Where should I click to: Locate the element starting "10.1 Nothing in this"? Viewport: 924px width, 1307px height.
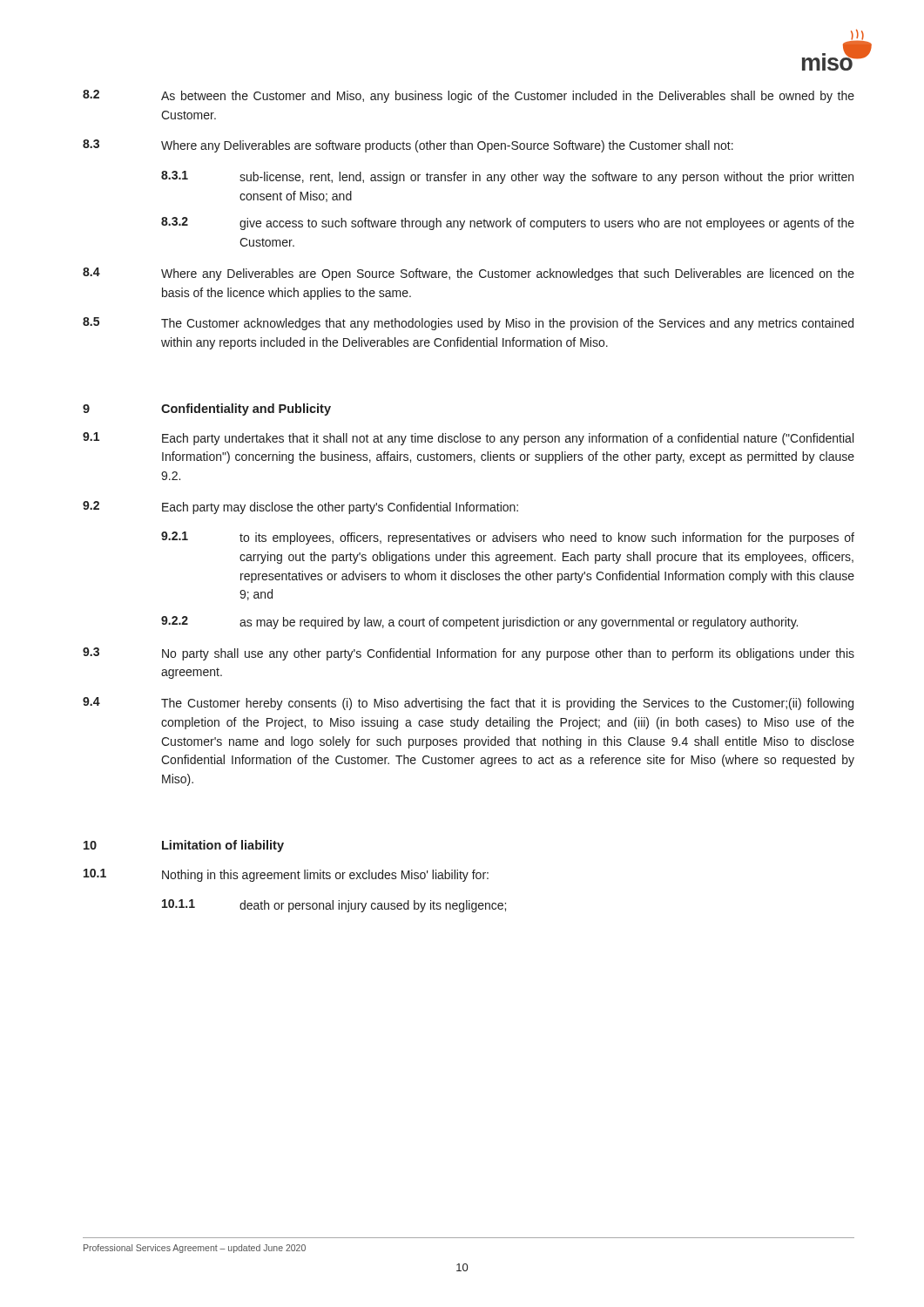[x=469, y=875]
